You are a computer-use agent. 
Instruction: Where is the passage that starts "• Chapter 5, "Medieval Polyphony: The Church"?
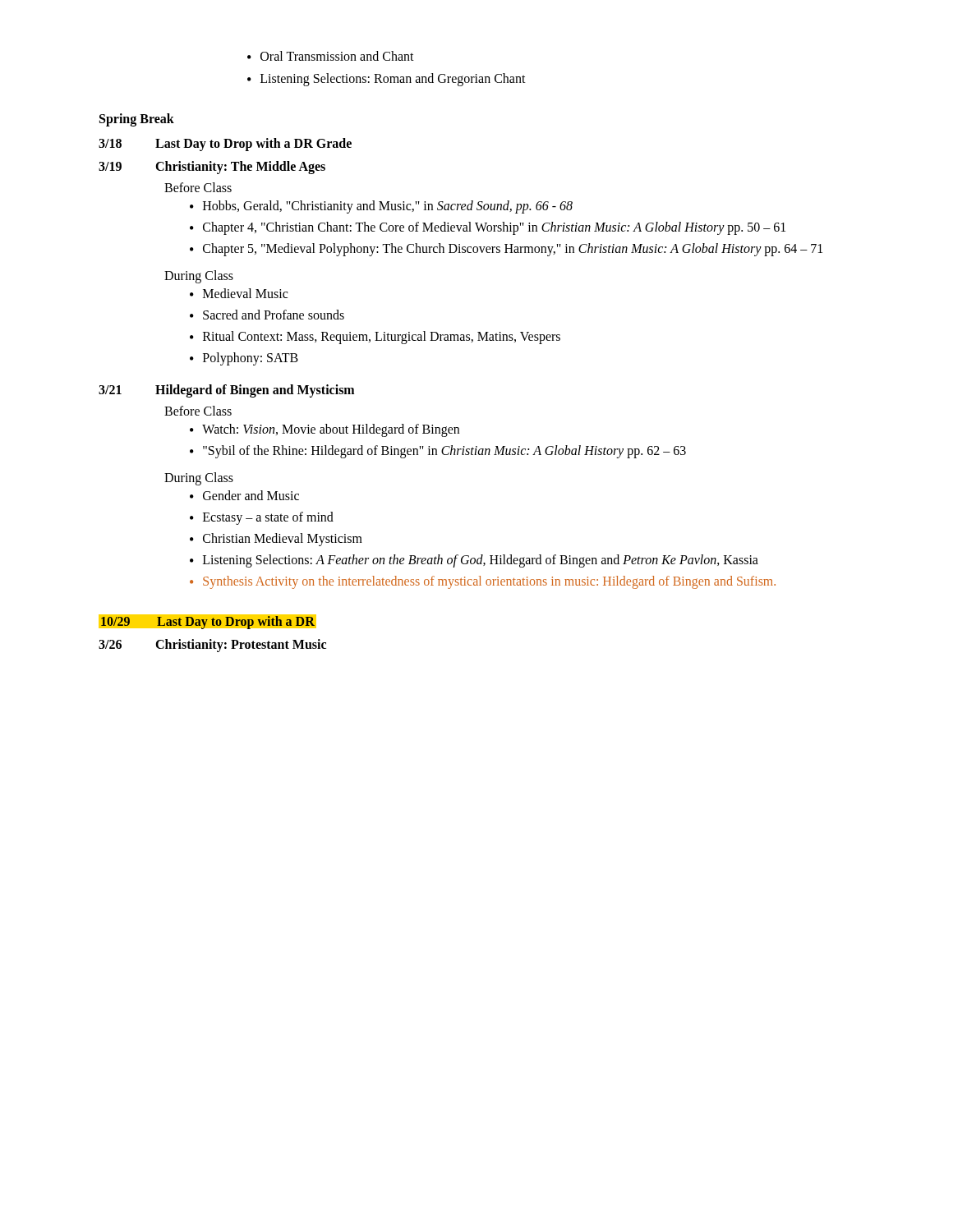point(506,250)
